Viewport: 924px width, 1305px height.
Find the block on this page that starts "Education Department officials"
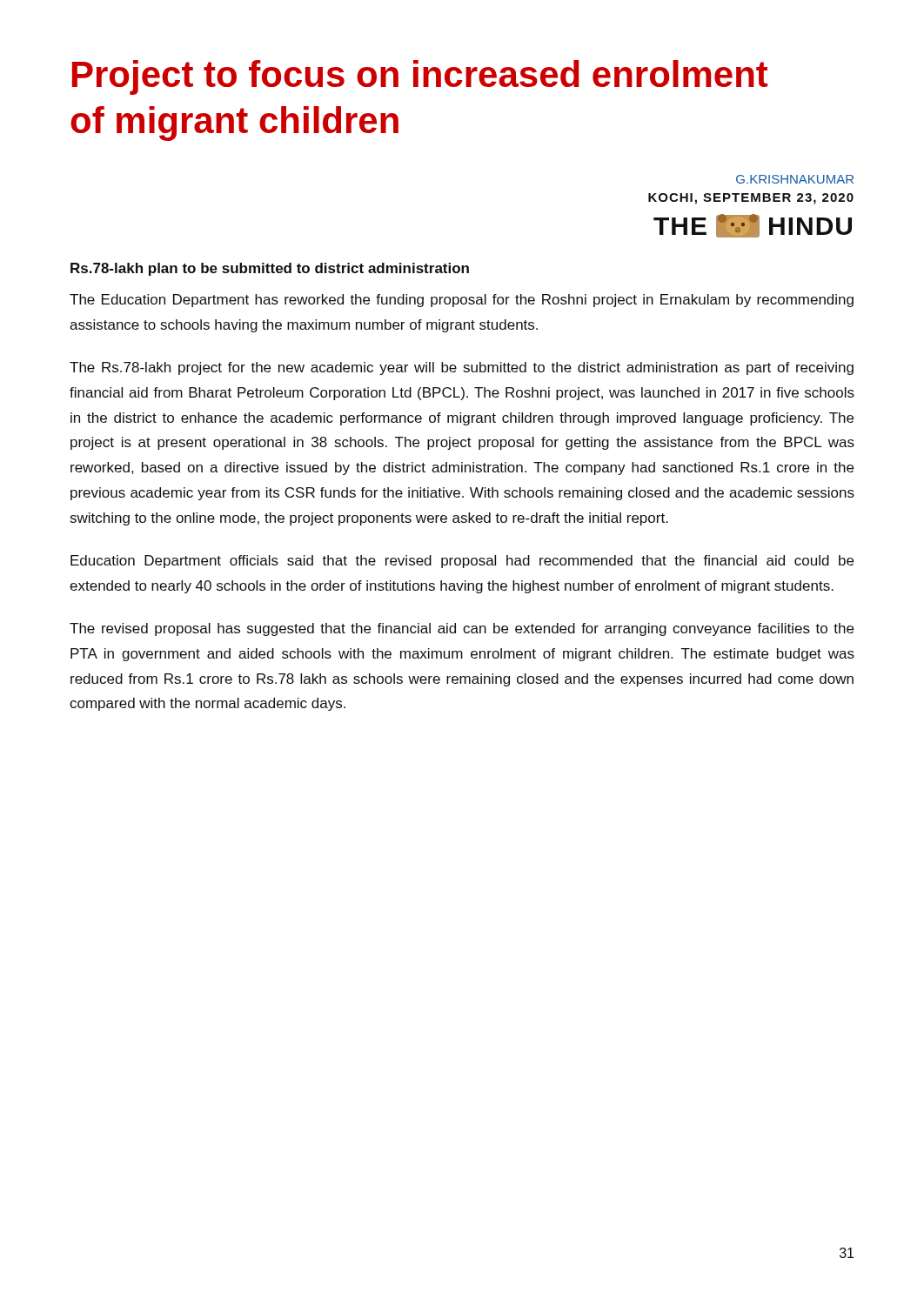[x=462, y=573]
